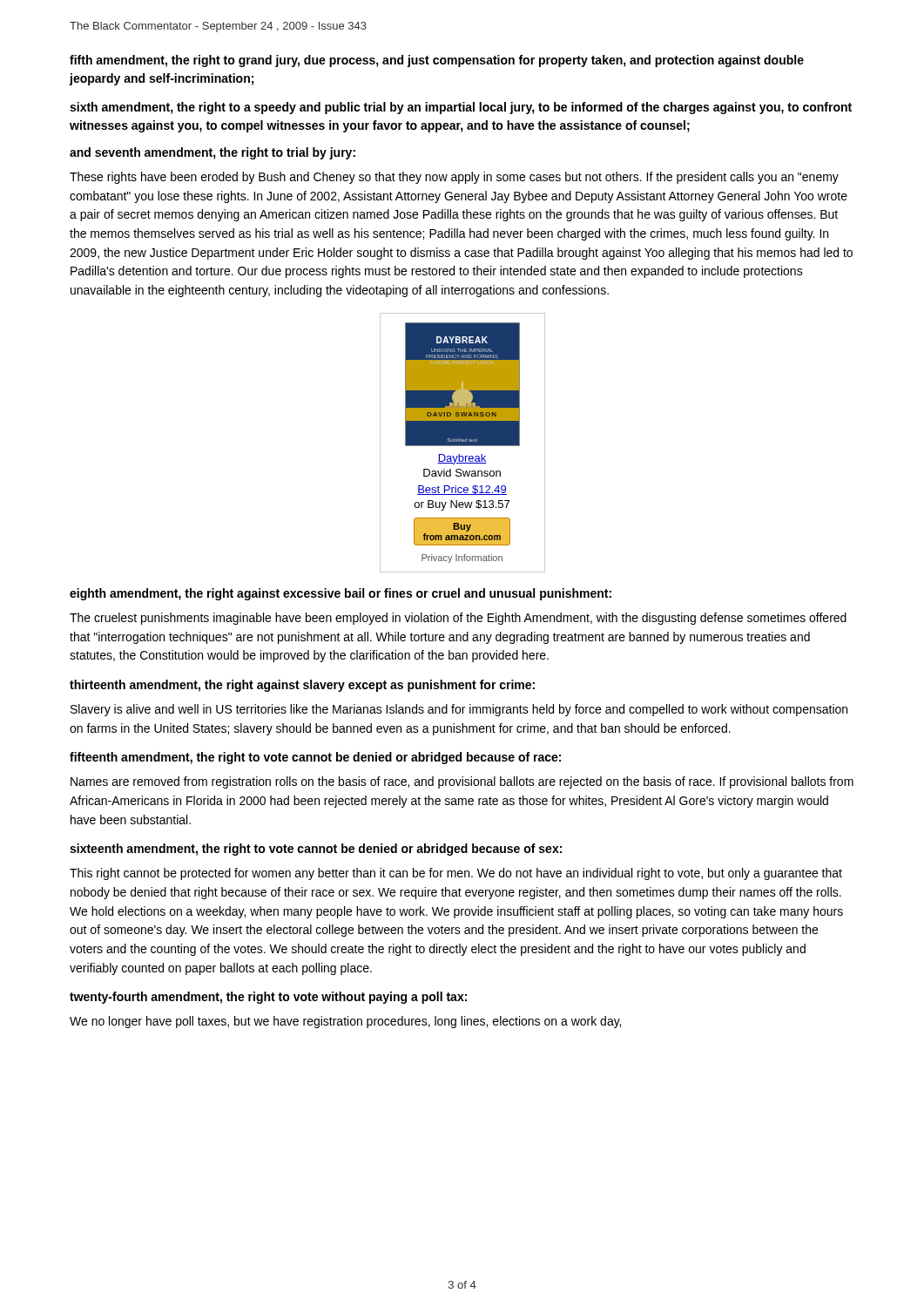Click the section header that begins "sixteenth amendment, the right to vote cannot be"
924x1307 pixels.
[316, 849]
